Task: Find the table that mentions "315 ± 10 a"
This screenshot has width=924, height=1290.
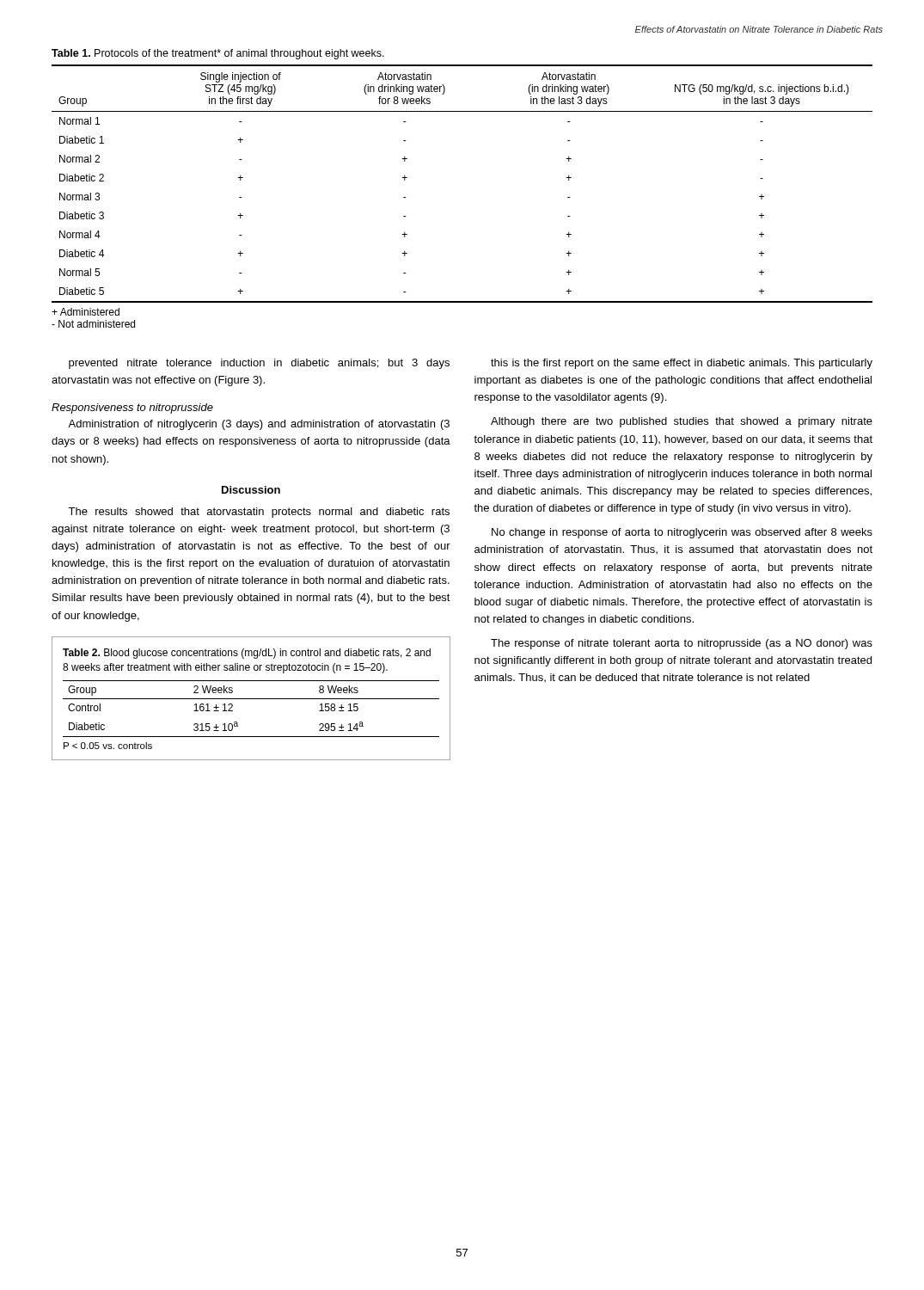Action: point(251,709)
